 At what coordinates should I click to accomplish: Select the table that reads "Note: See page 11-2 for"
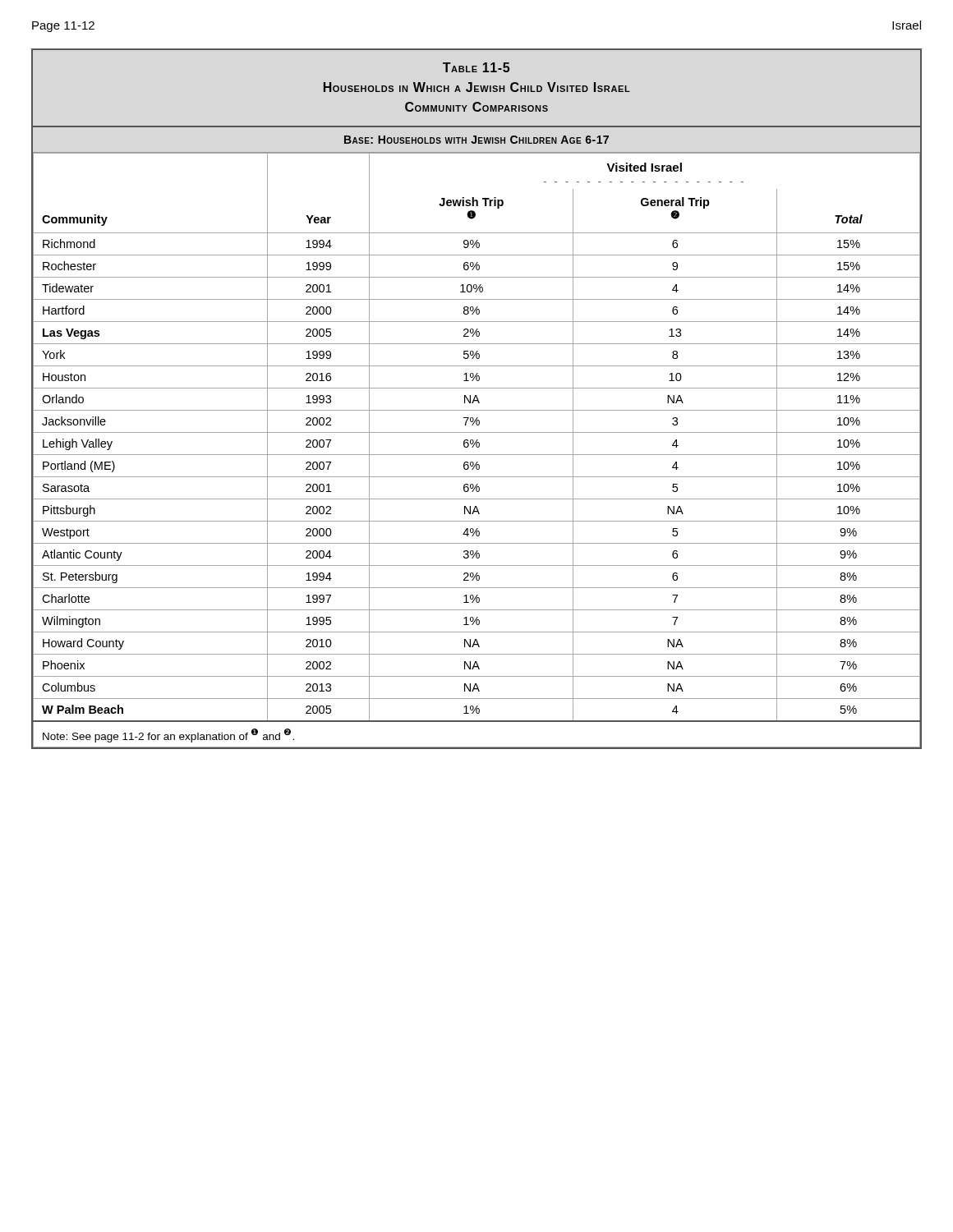coord(476,450)
